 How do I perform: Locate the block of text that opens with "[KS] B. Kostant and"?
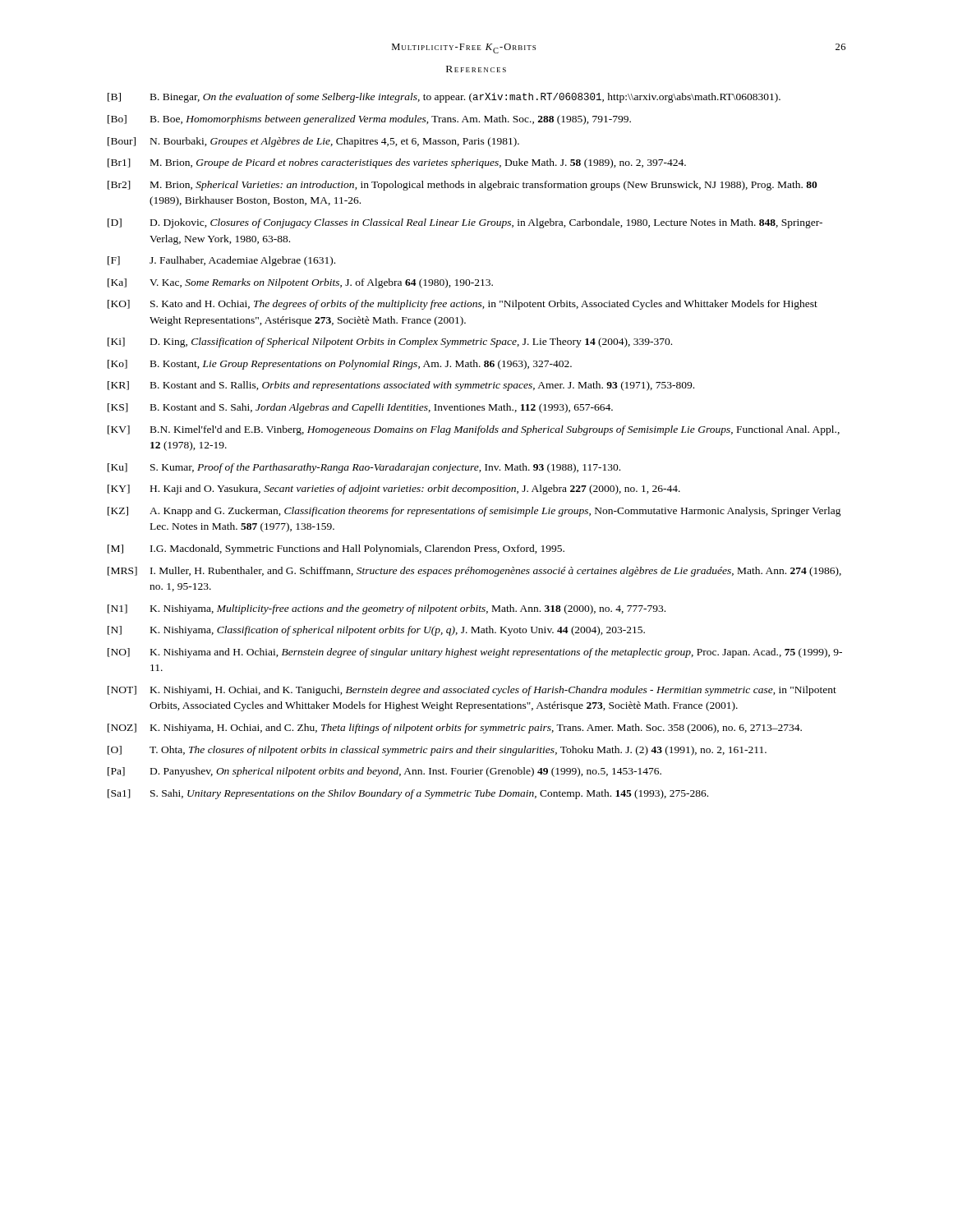[476, 407]
